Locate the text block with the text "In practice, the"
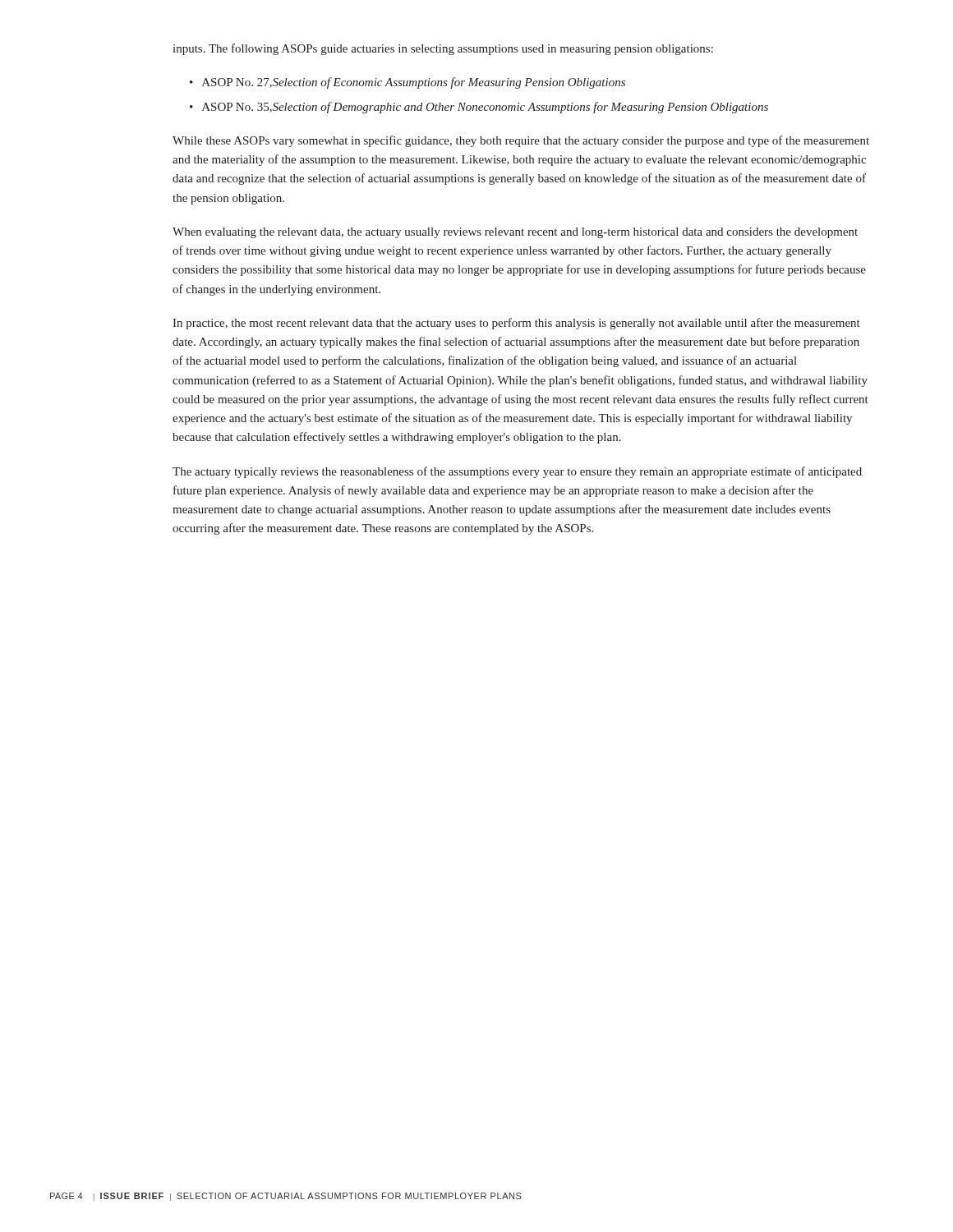 click(x=520, y=380)
